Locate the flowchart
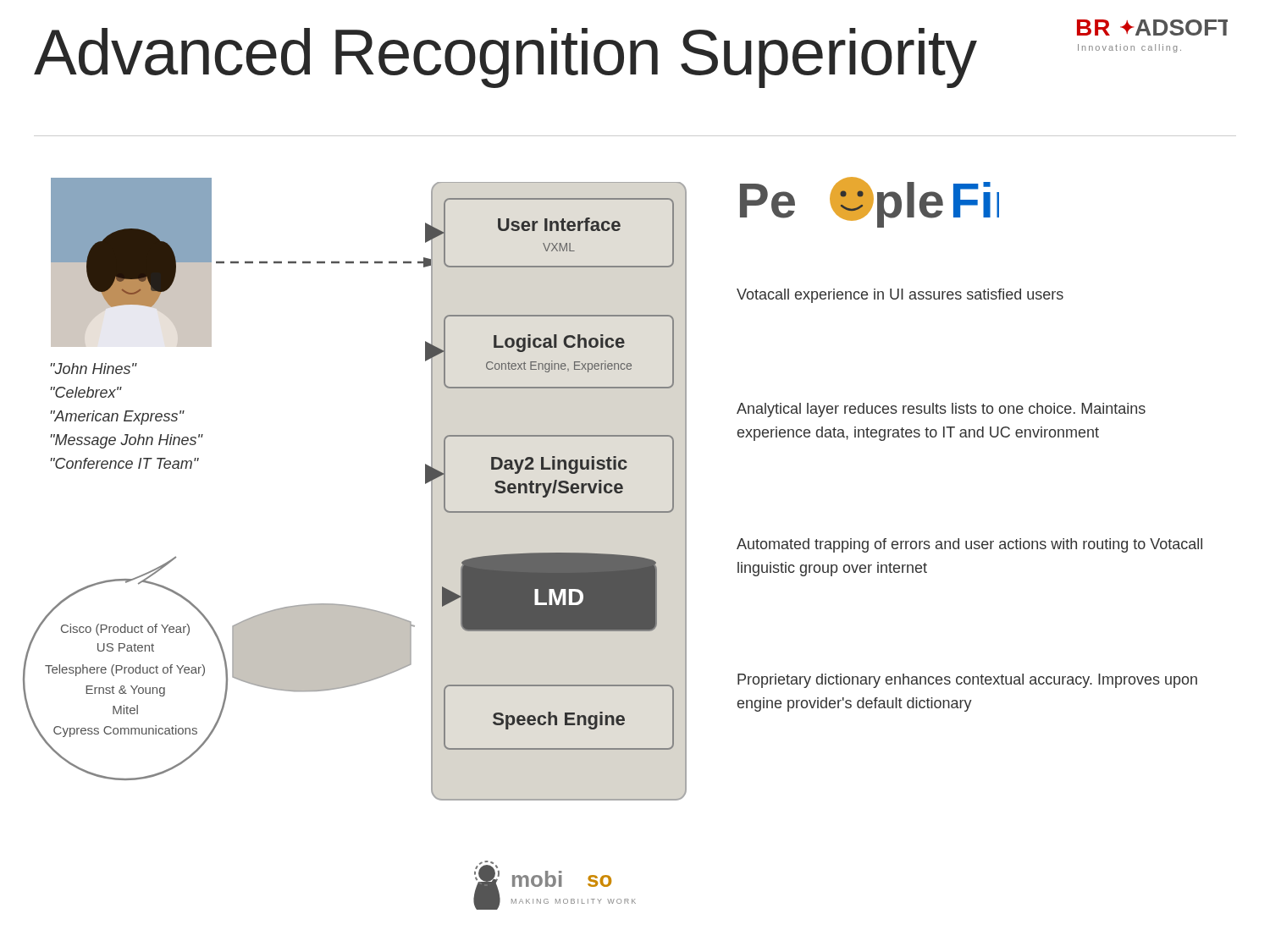 559,504
